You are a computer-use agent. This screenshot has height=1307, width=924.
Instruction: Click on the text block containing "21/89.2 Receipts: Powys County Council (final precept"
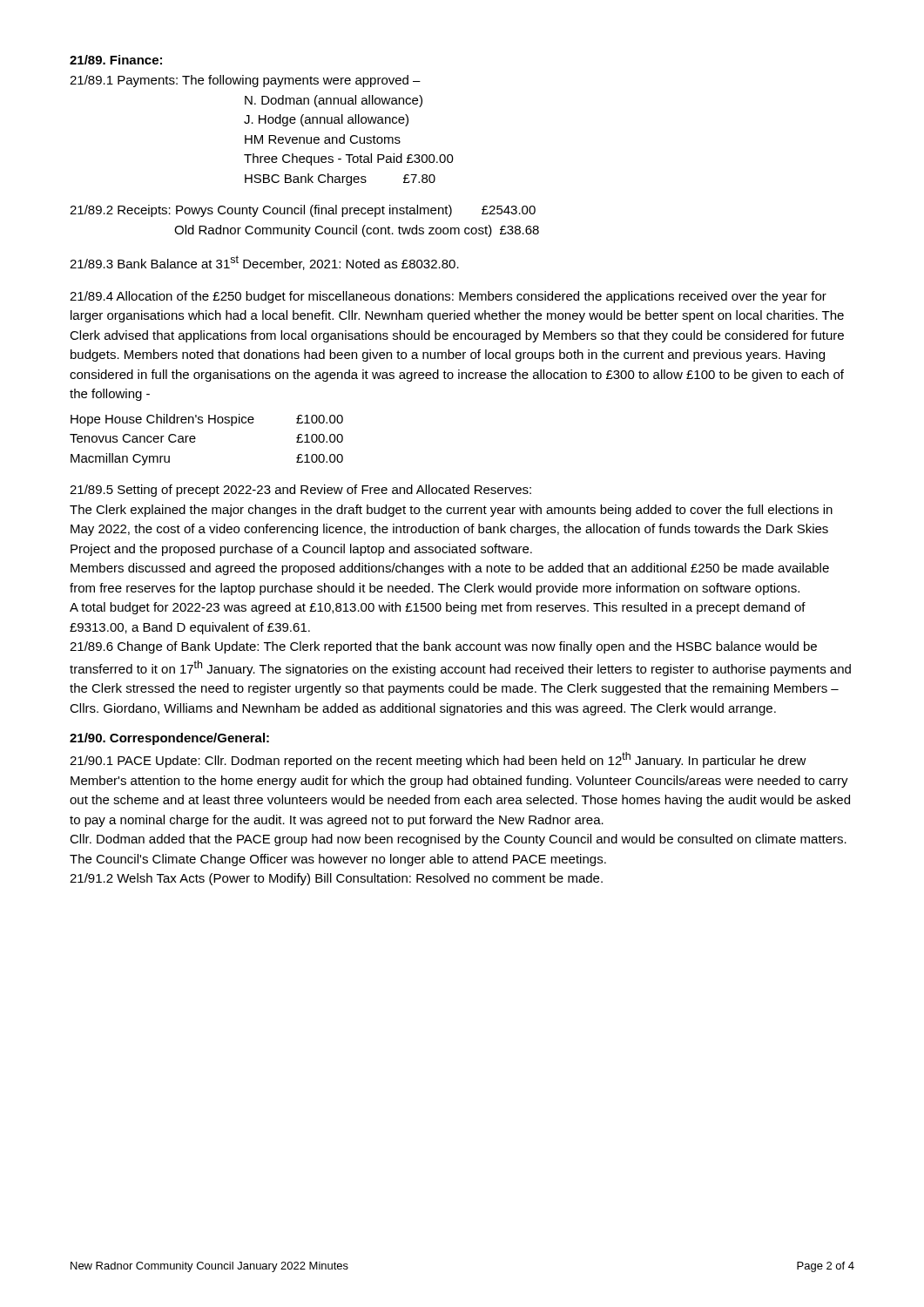click(x=305, y=221)
